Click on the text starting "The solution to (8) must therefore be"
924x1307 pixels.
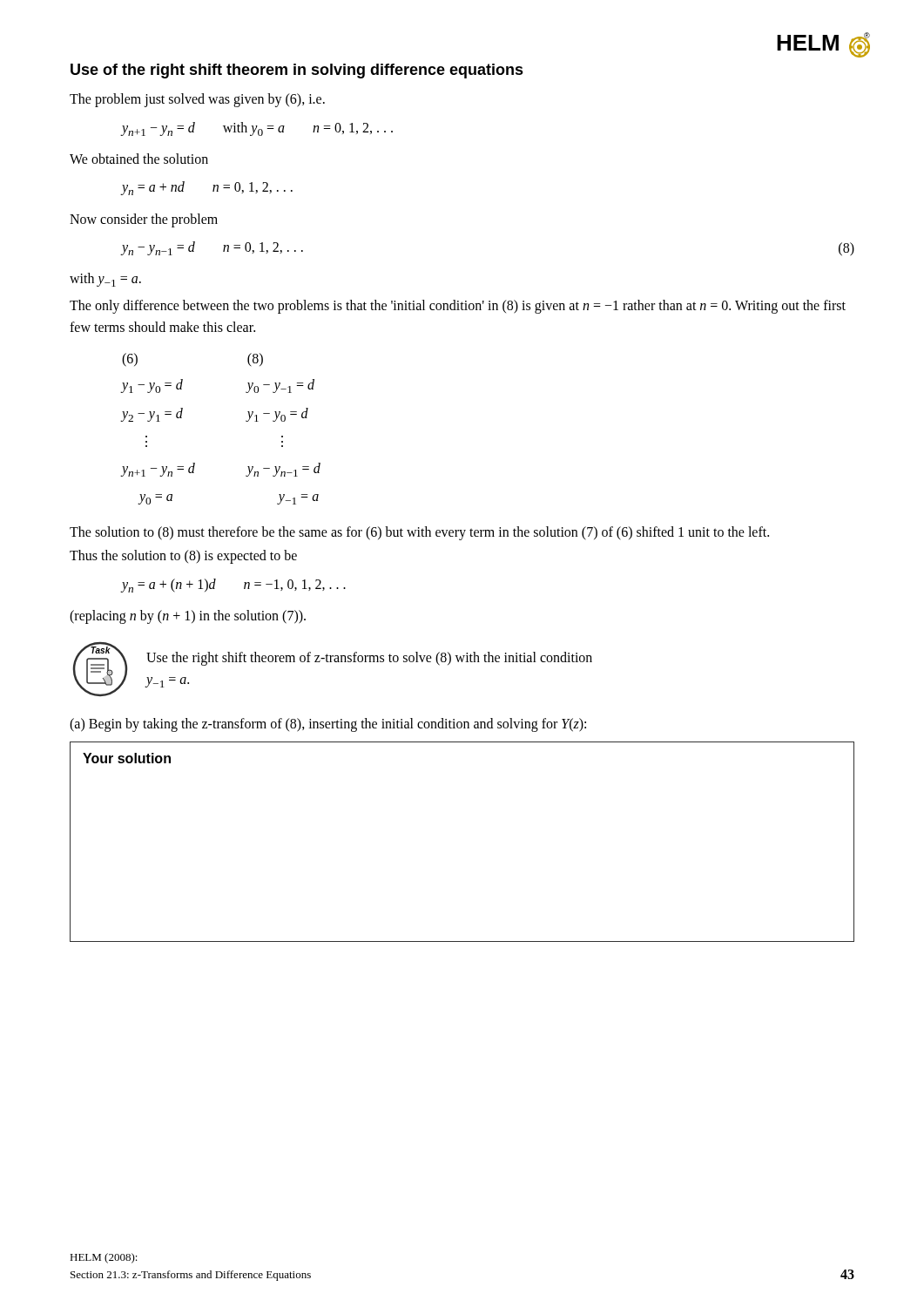coord(420,532)
